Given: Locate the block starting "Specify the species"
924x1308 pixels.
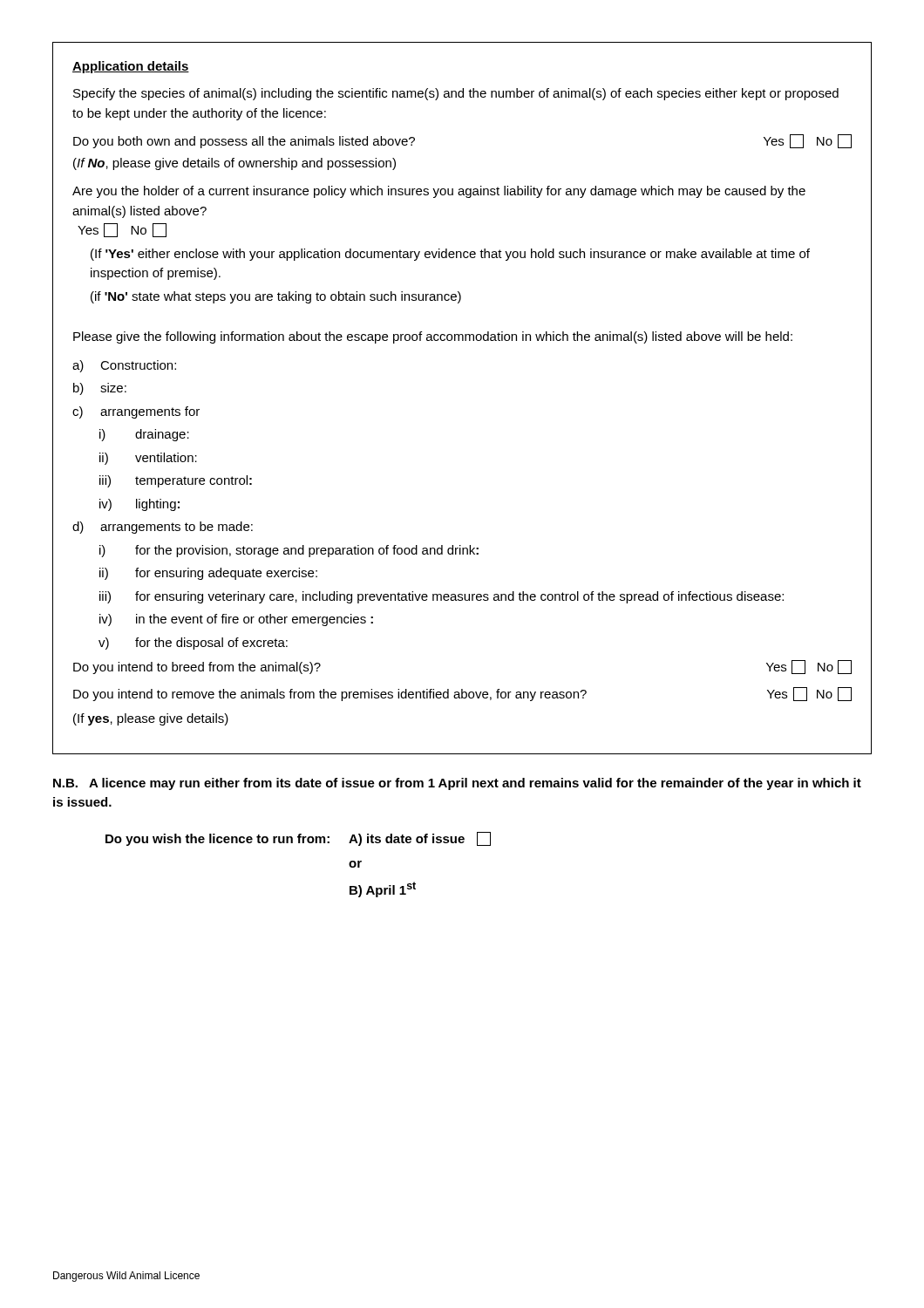Looking at the screenshot, I should (462, 103).
